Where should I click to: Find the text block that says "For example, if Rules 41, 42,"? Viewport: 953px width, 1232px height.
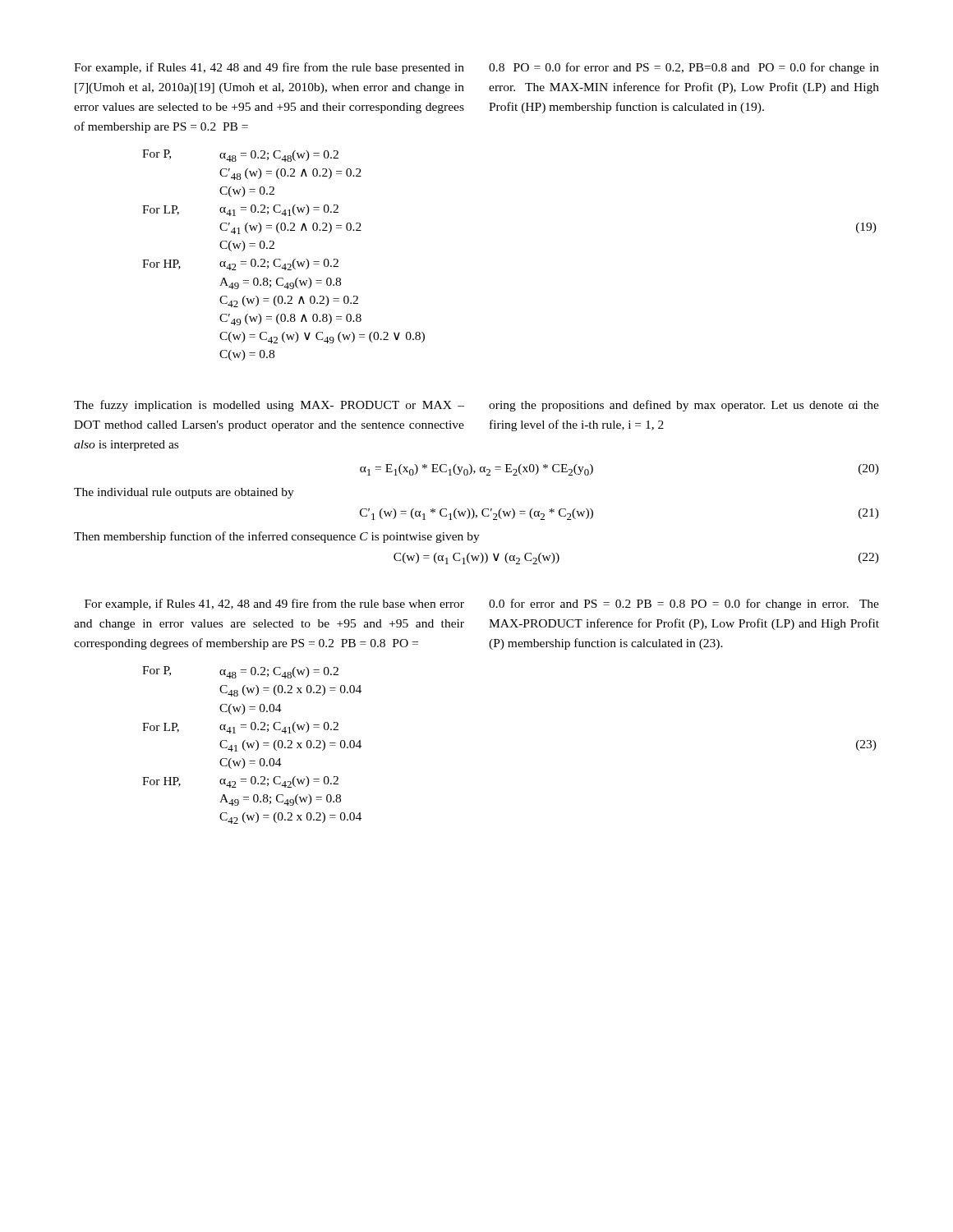point(267,604)
